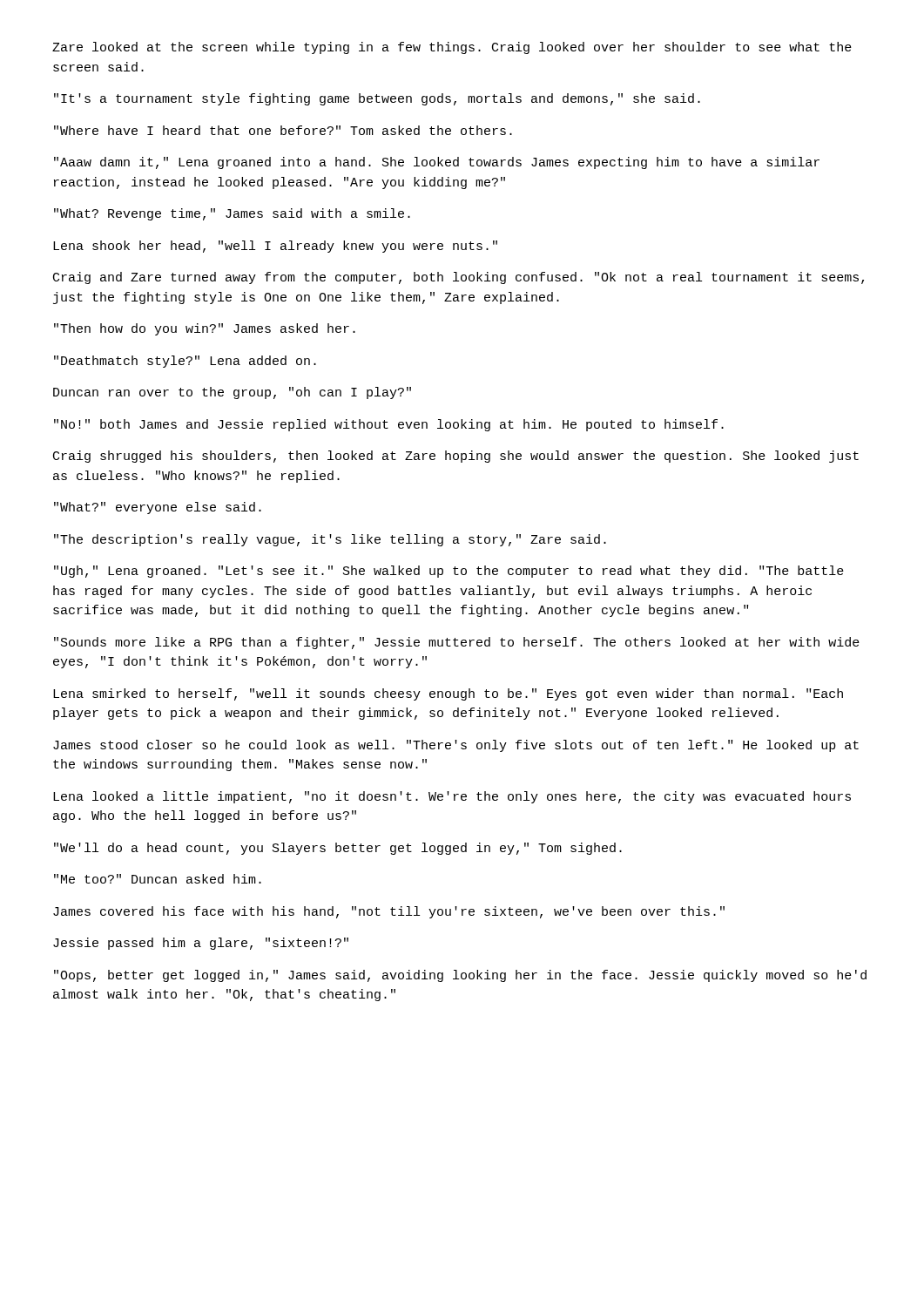Select the region starting ""Then how do"
The width and height of the screenshot is (924, 1307).
tap(205, 330)
